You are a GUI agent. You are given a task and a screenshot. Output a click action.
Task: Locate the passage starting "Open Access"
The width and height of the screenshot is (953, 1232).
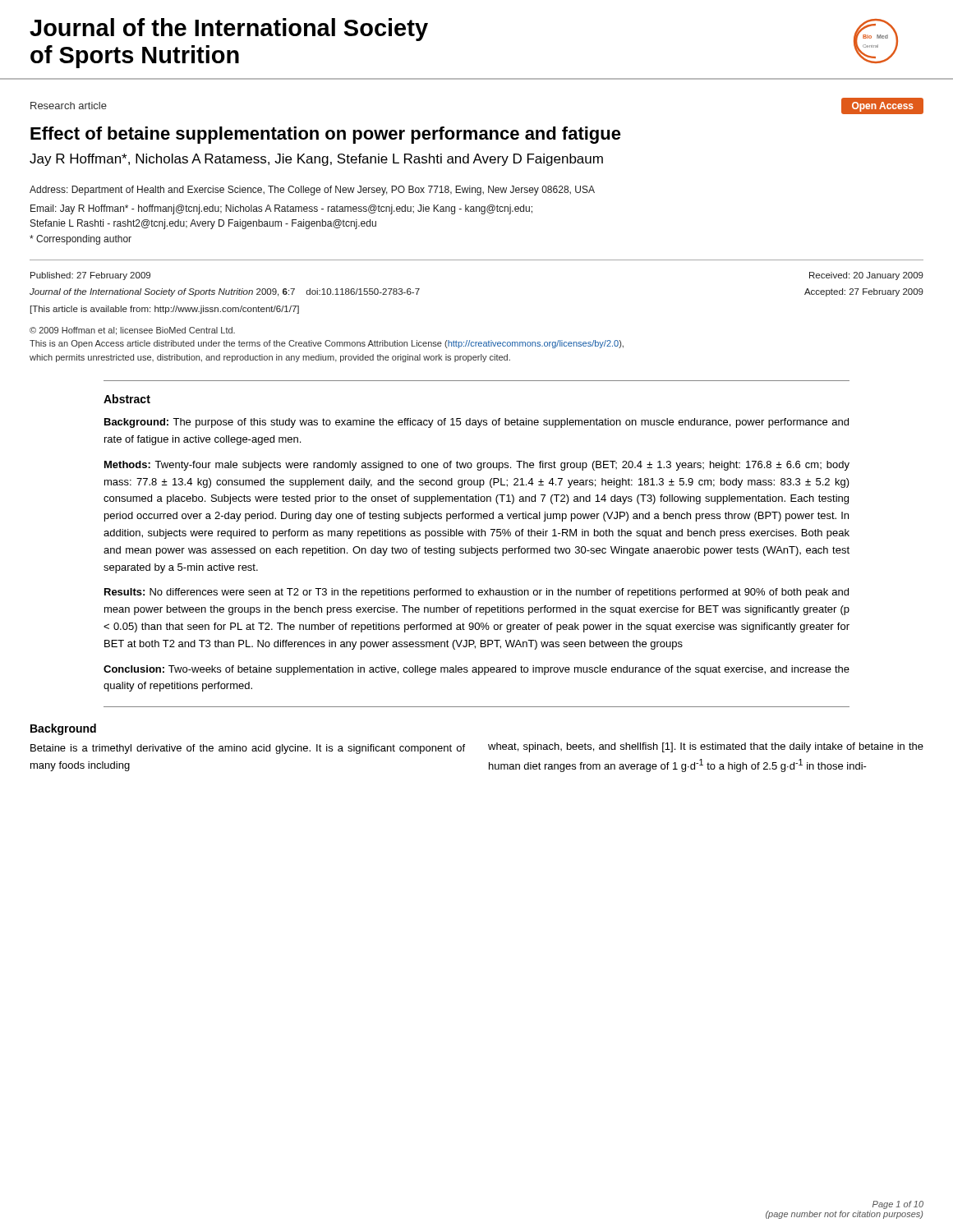(883, 106)
